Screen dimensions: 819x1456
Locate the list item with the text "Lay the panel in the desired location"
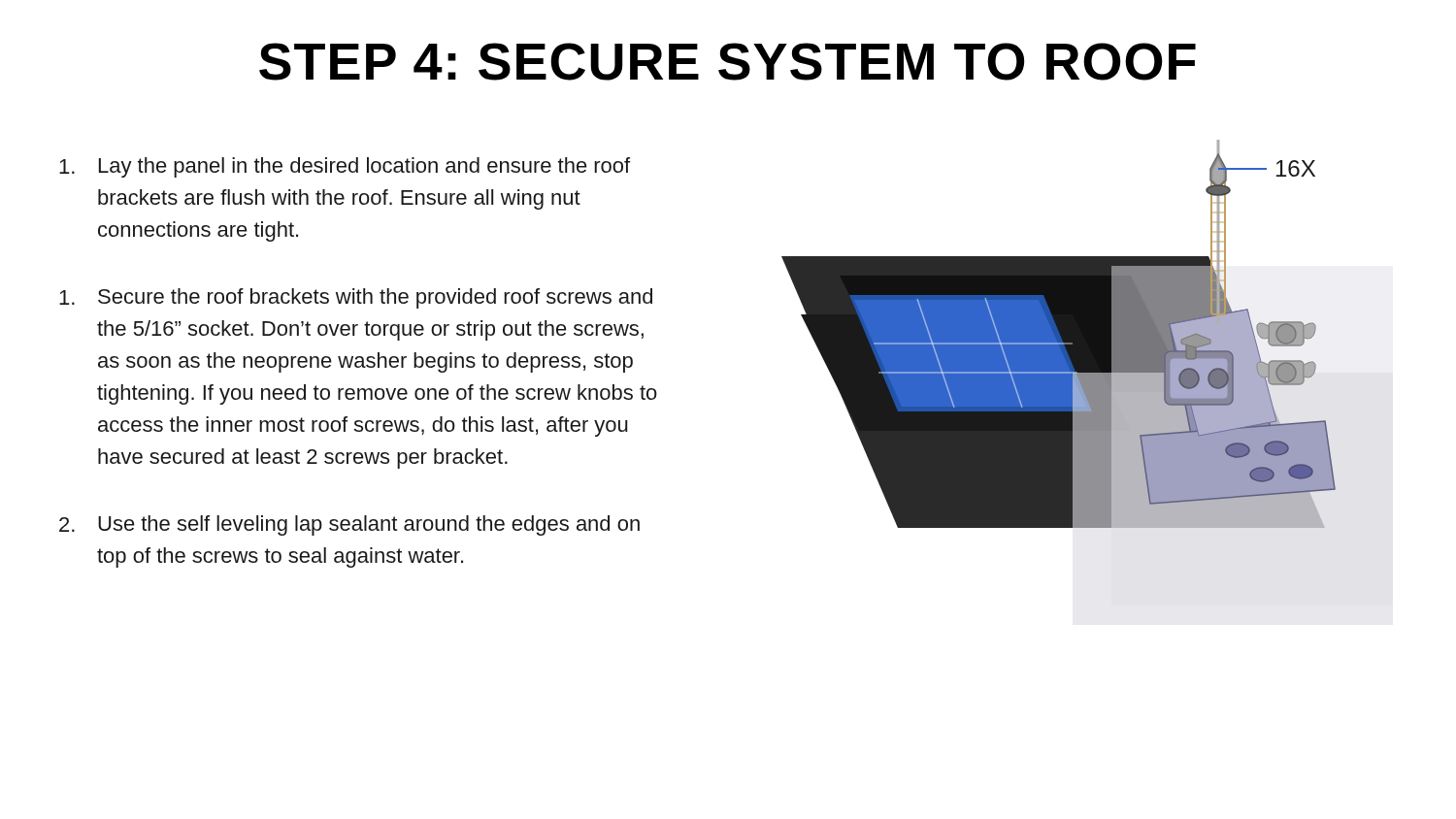359,198
